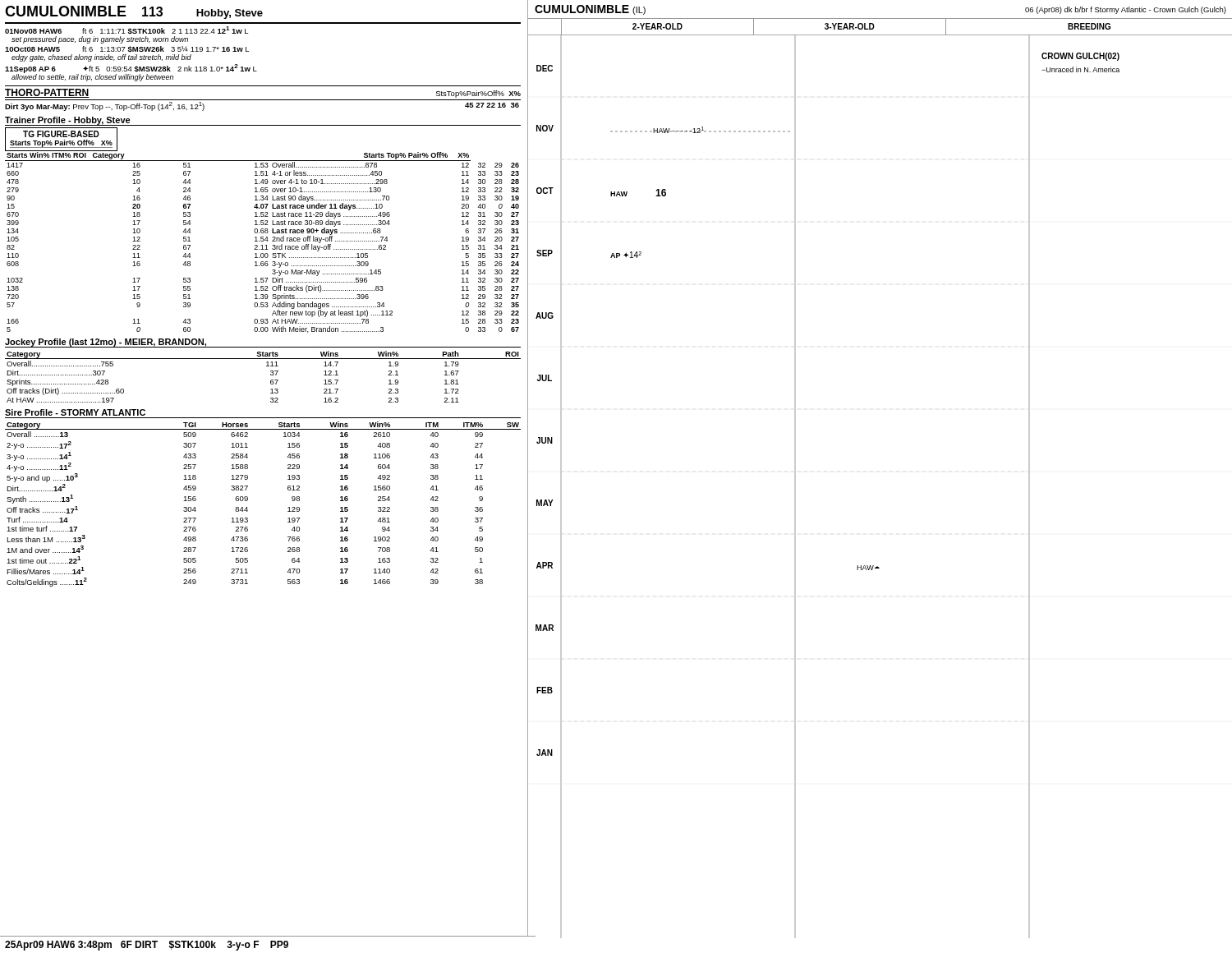Locate the table with the text "Off tracks (Dirt) .........................60"
Image resolution: width=1232 pixels, height=953 pixels.
[x=263, y=377]
